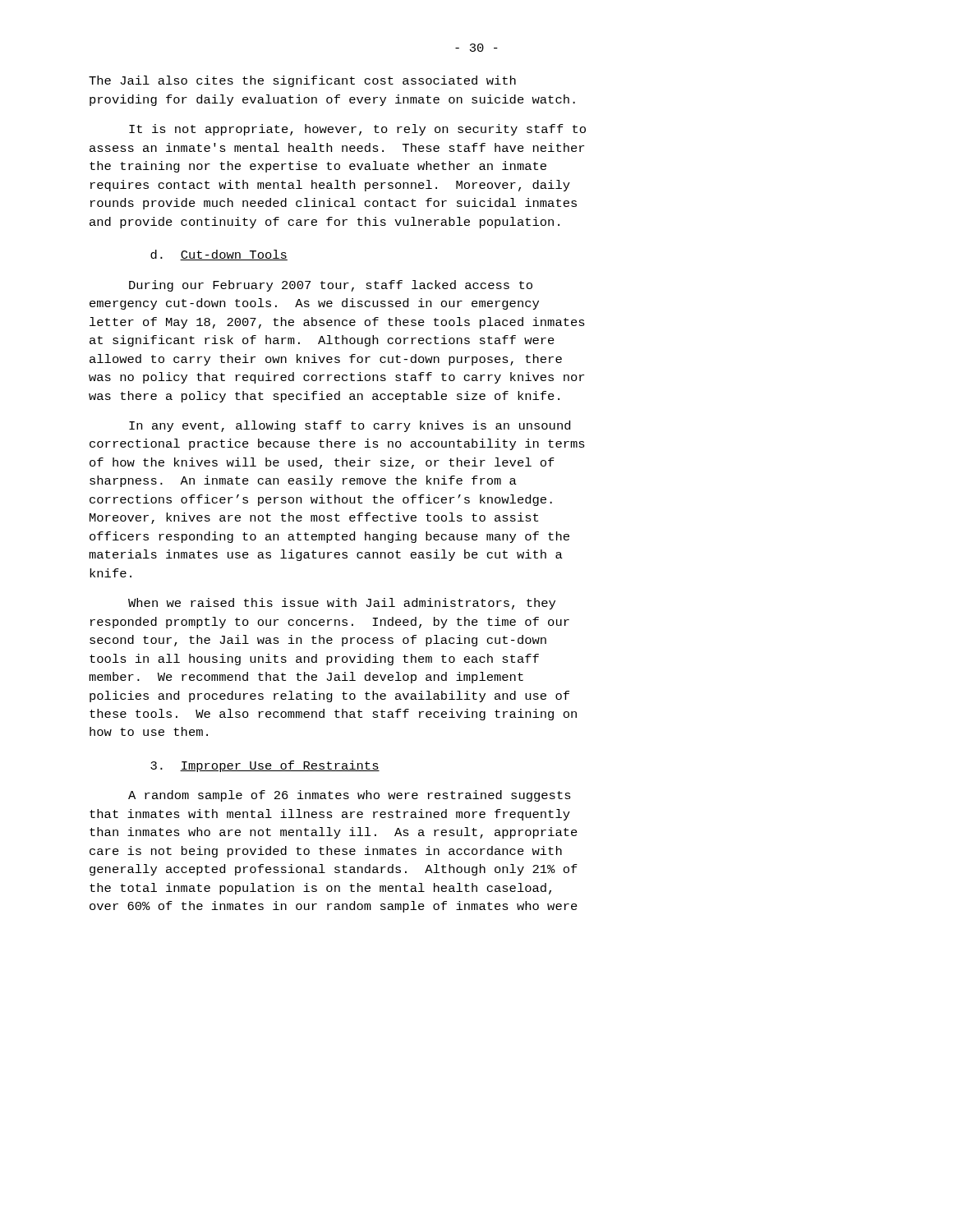
Task: Locate the text starting "The Jail also cites the significant"
Action: [333, 91]
